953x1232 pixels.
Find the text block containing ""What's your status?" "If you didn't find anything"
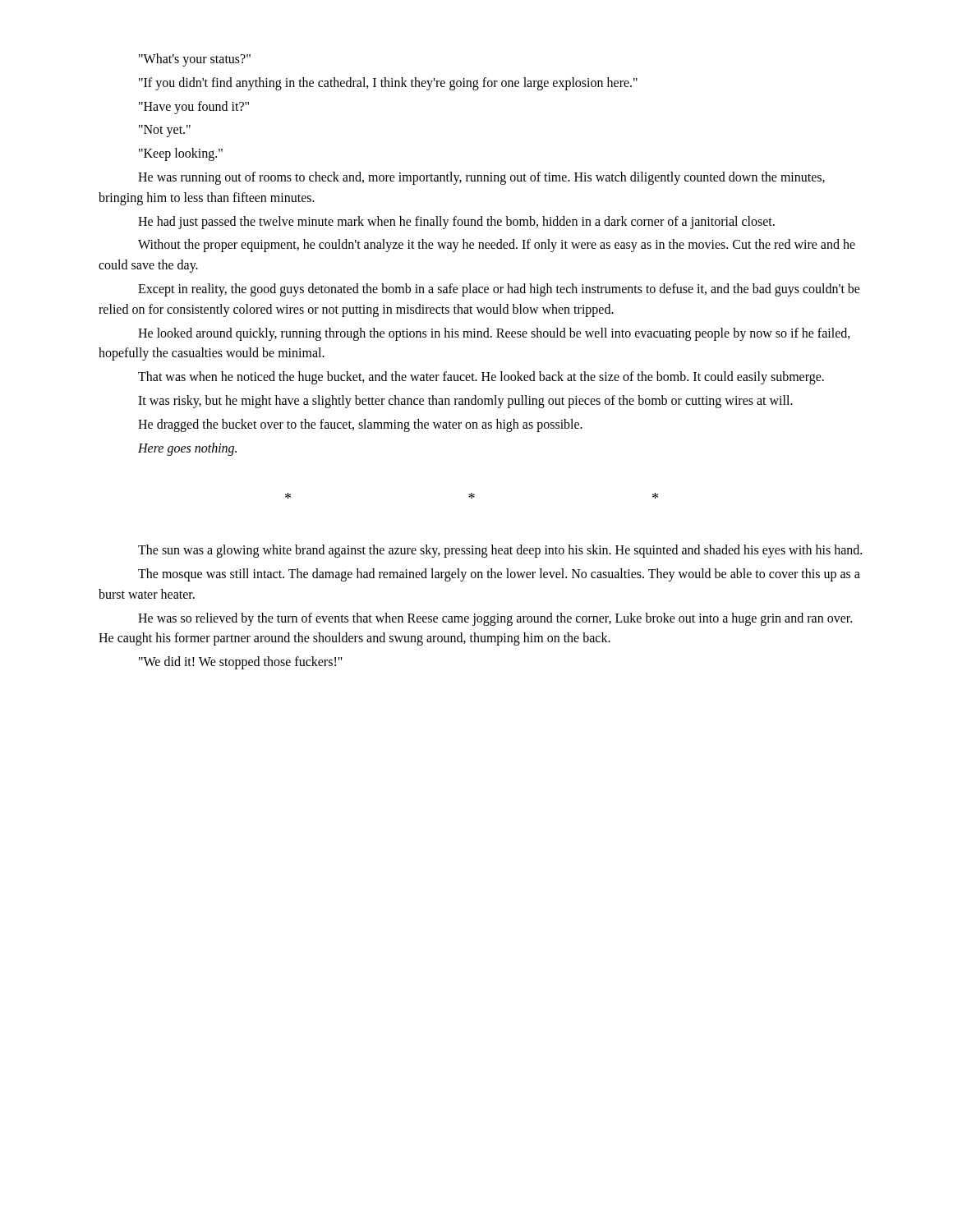pyautogui.click(x=485, y=254)
